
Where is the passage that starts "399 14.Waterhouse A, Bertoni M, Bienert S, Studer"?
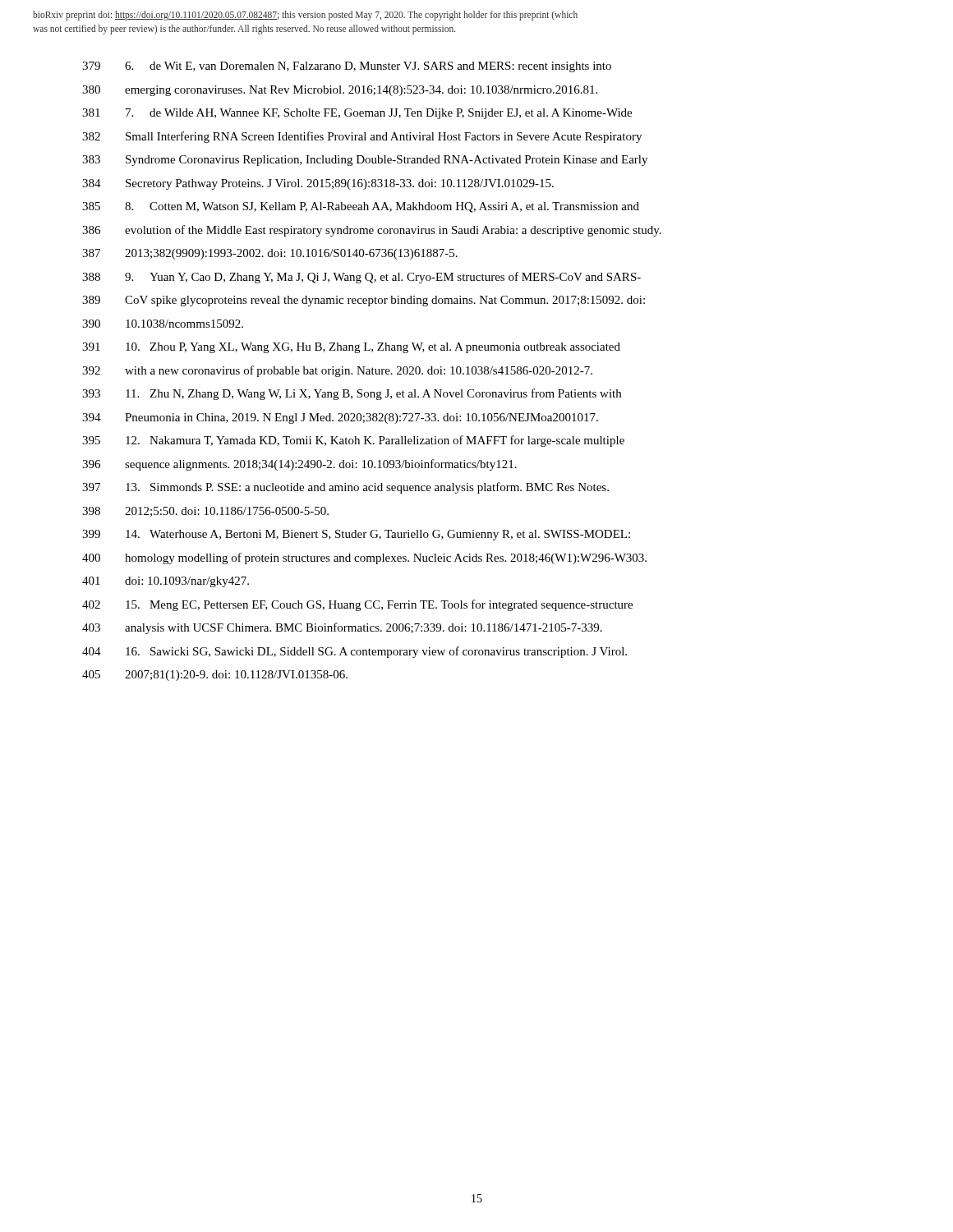(476, 534)
